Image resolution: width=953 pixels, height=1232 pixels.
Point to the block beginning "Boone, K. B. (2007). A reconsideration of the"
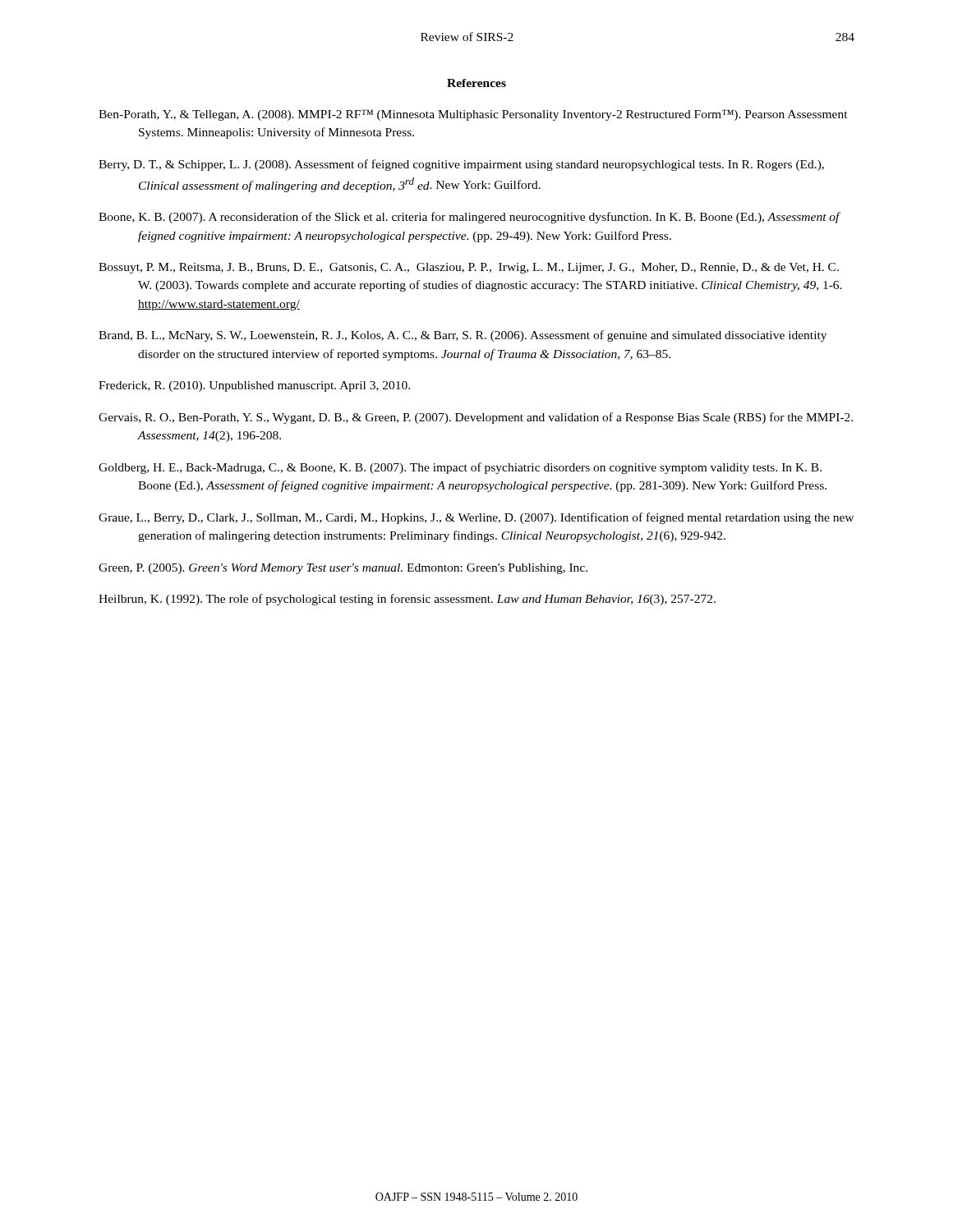[469, 226]
